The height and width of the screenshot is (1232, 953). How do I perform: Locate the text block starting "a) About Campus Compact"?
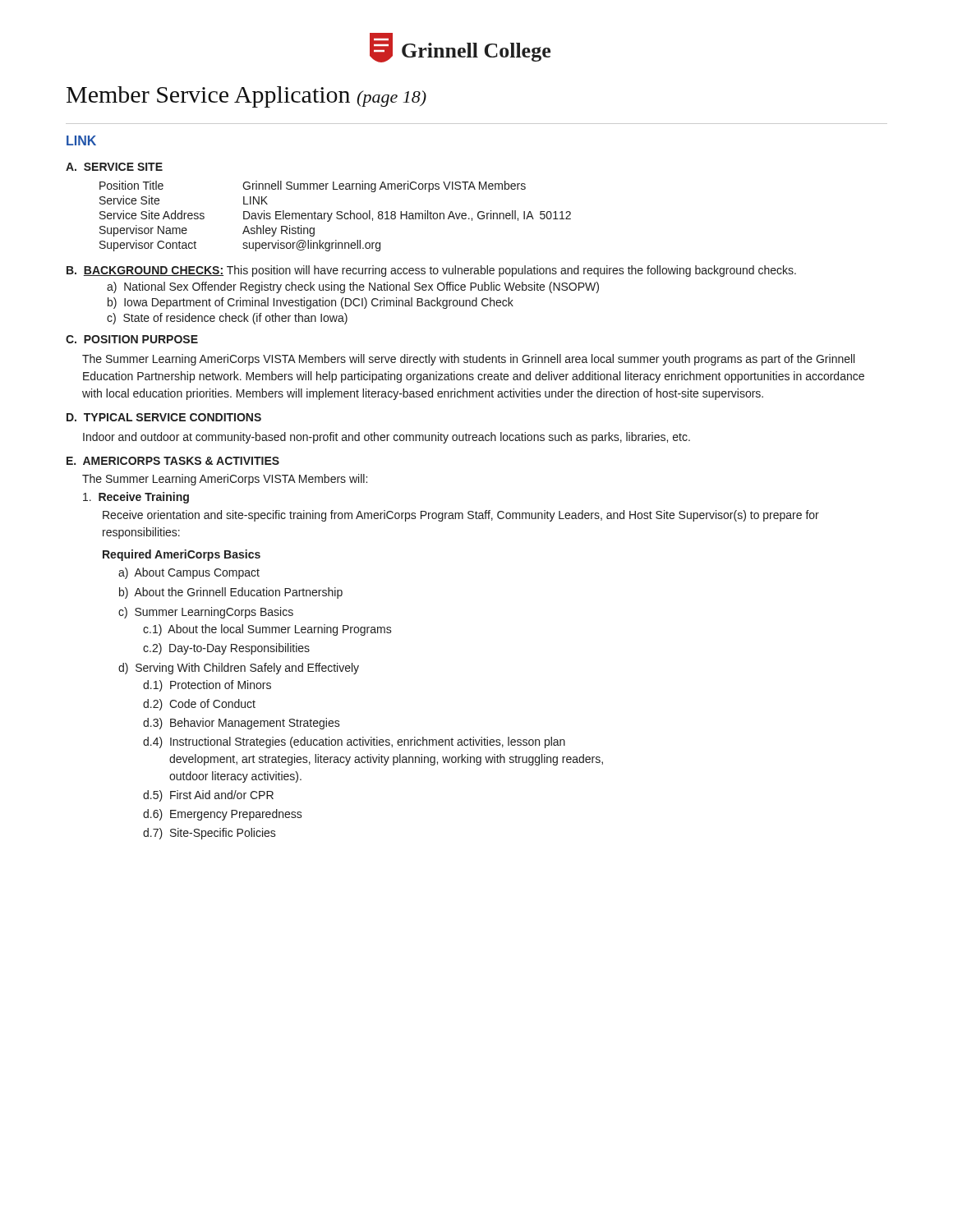click(x=189, y=572)
